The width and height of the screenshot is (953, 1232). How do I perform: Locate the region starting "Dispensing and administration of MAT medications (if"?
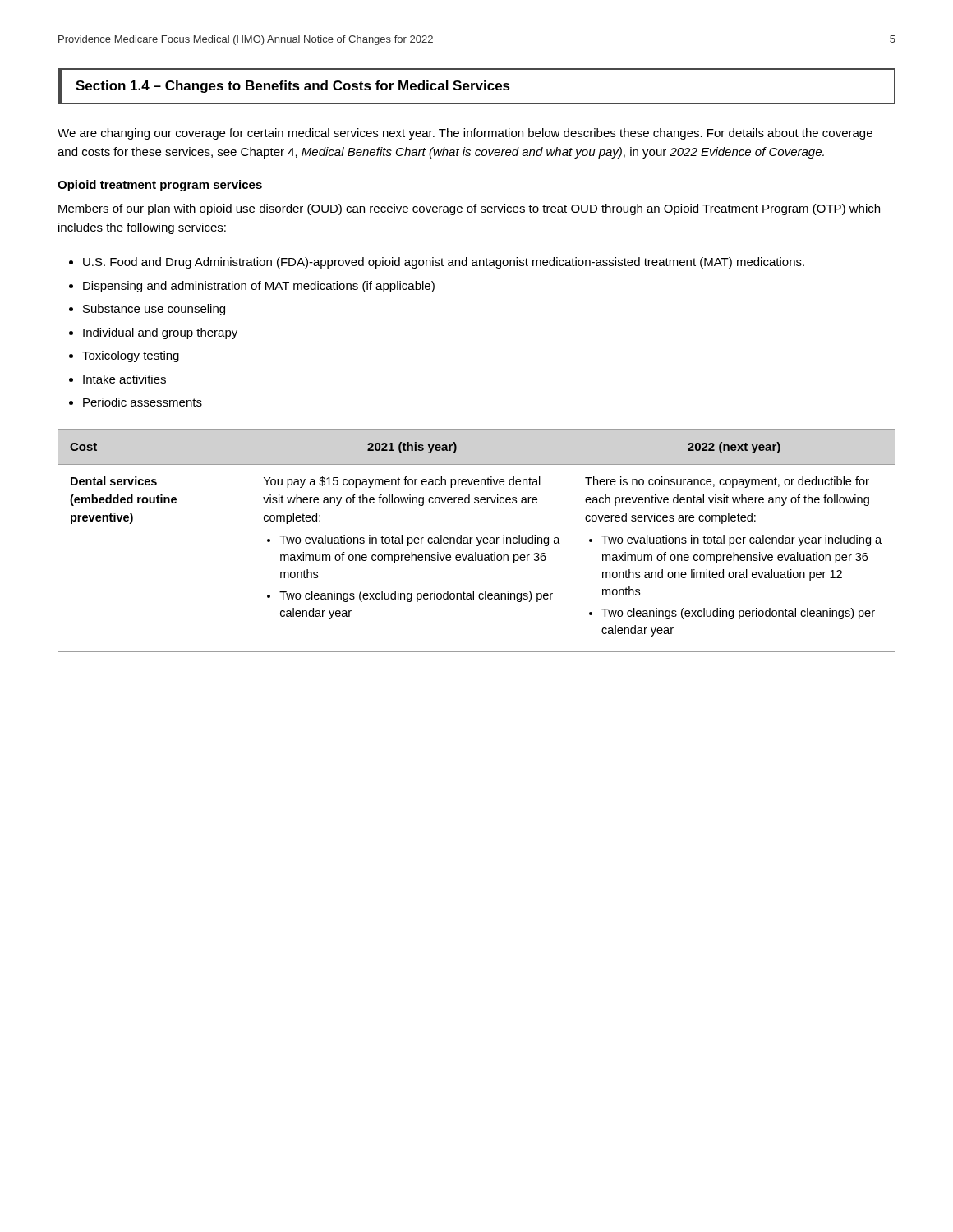coord(259,285)
